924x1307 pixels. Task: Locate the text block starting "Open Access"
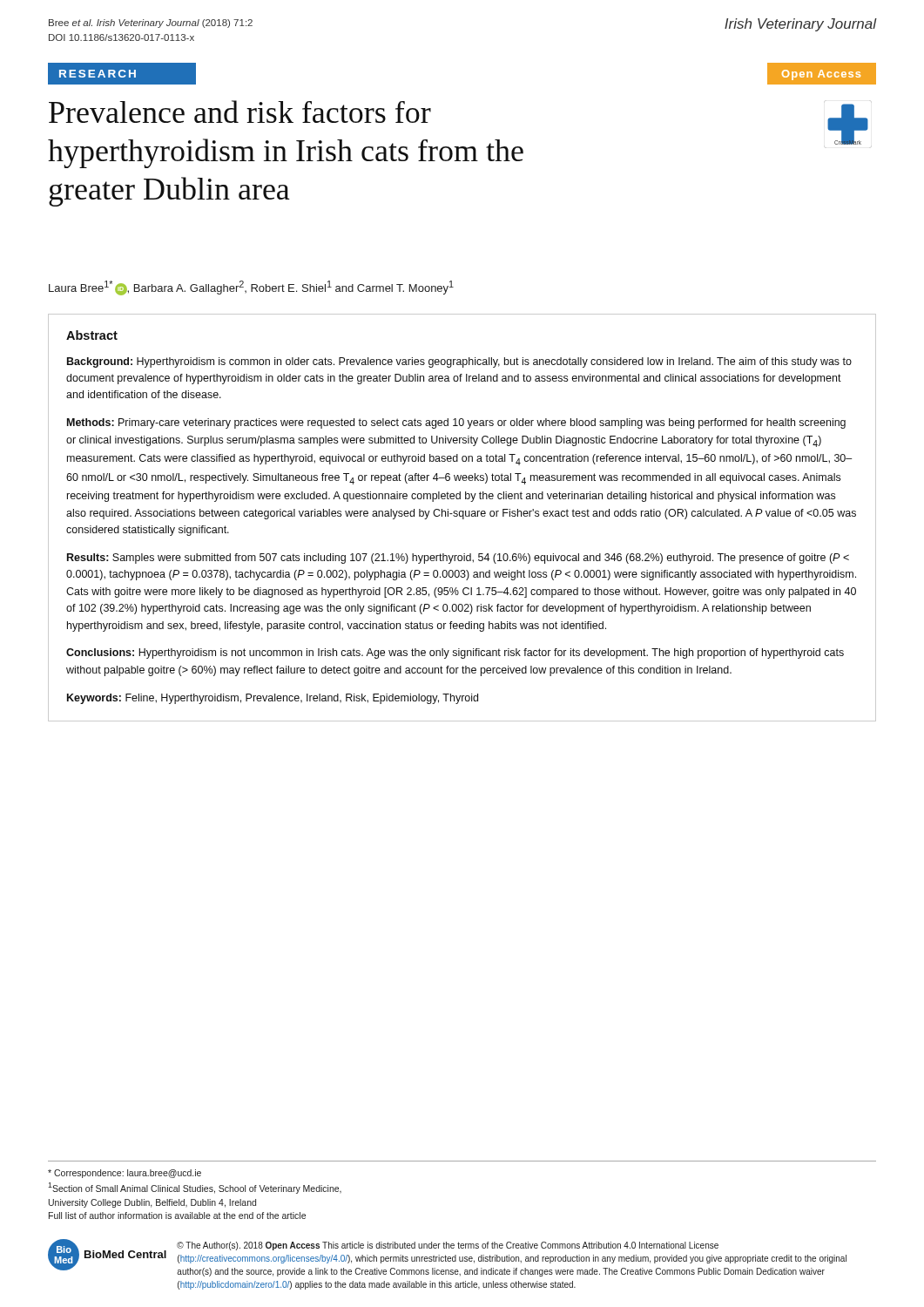(822, 74)
